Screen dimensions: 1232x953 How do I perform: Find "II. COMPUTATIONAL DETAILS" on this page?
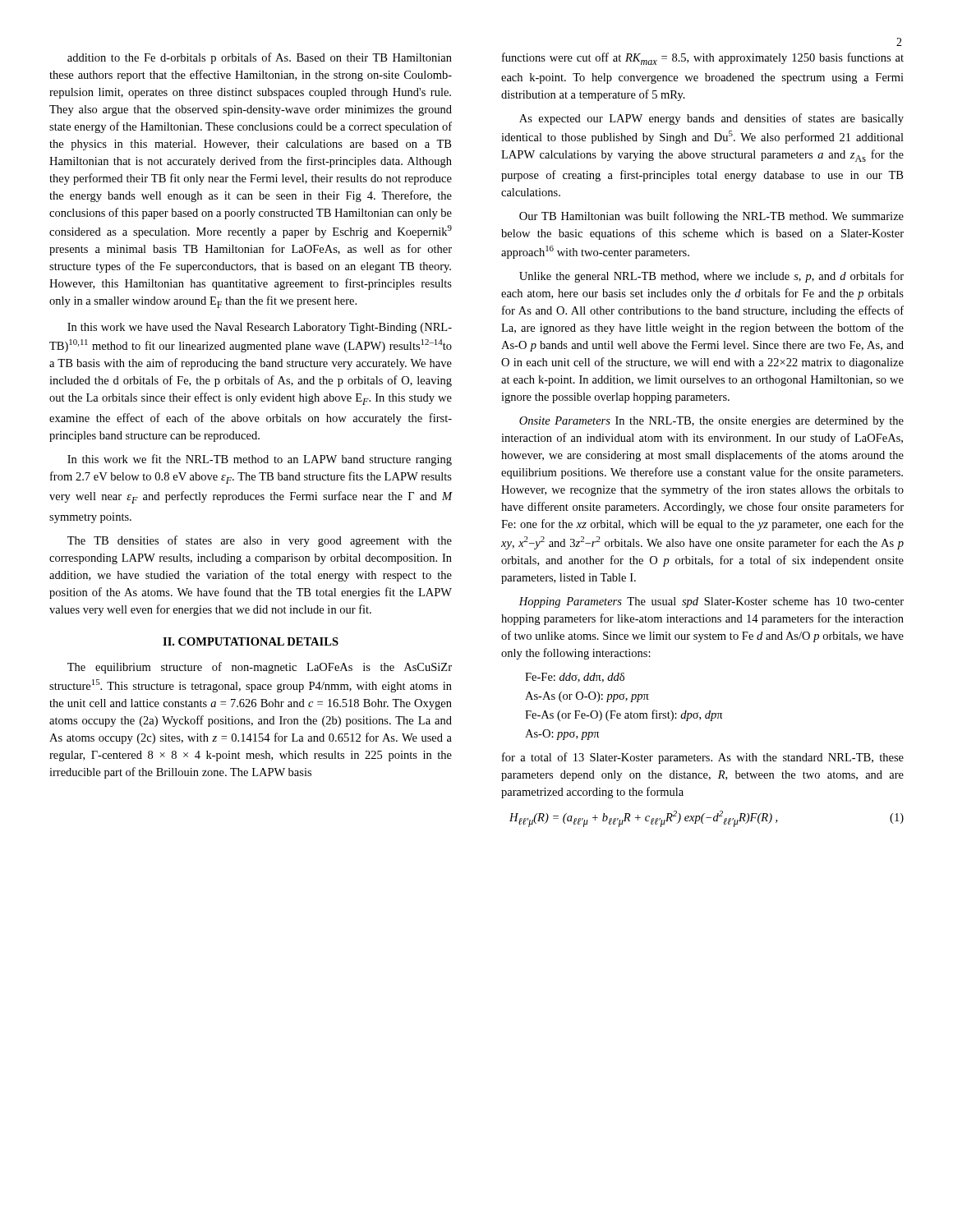pos(251,642)
